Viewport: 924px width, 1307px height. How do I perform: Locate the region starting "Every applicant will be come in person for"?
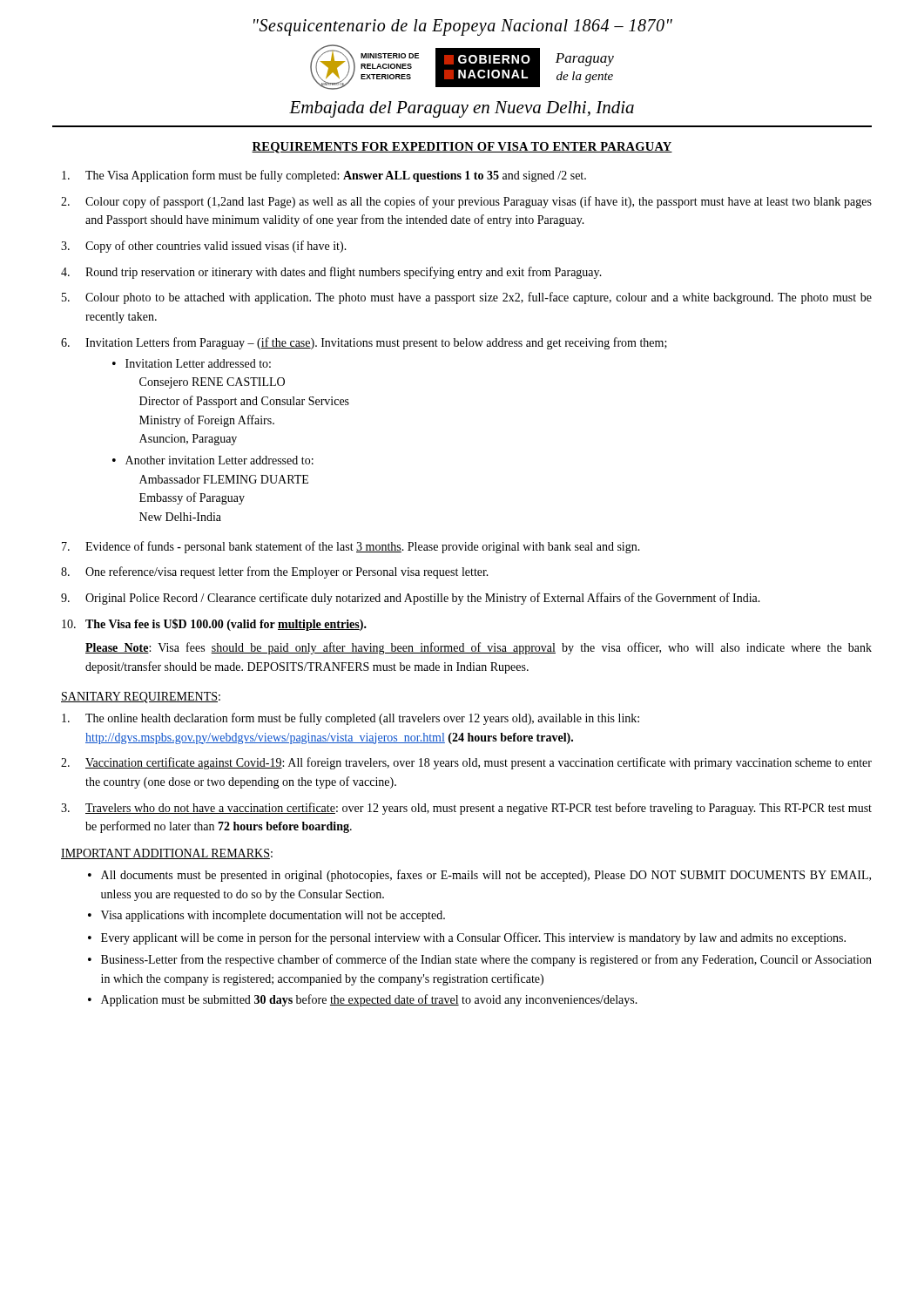coord(474,938)
